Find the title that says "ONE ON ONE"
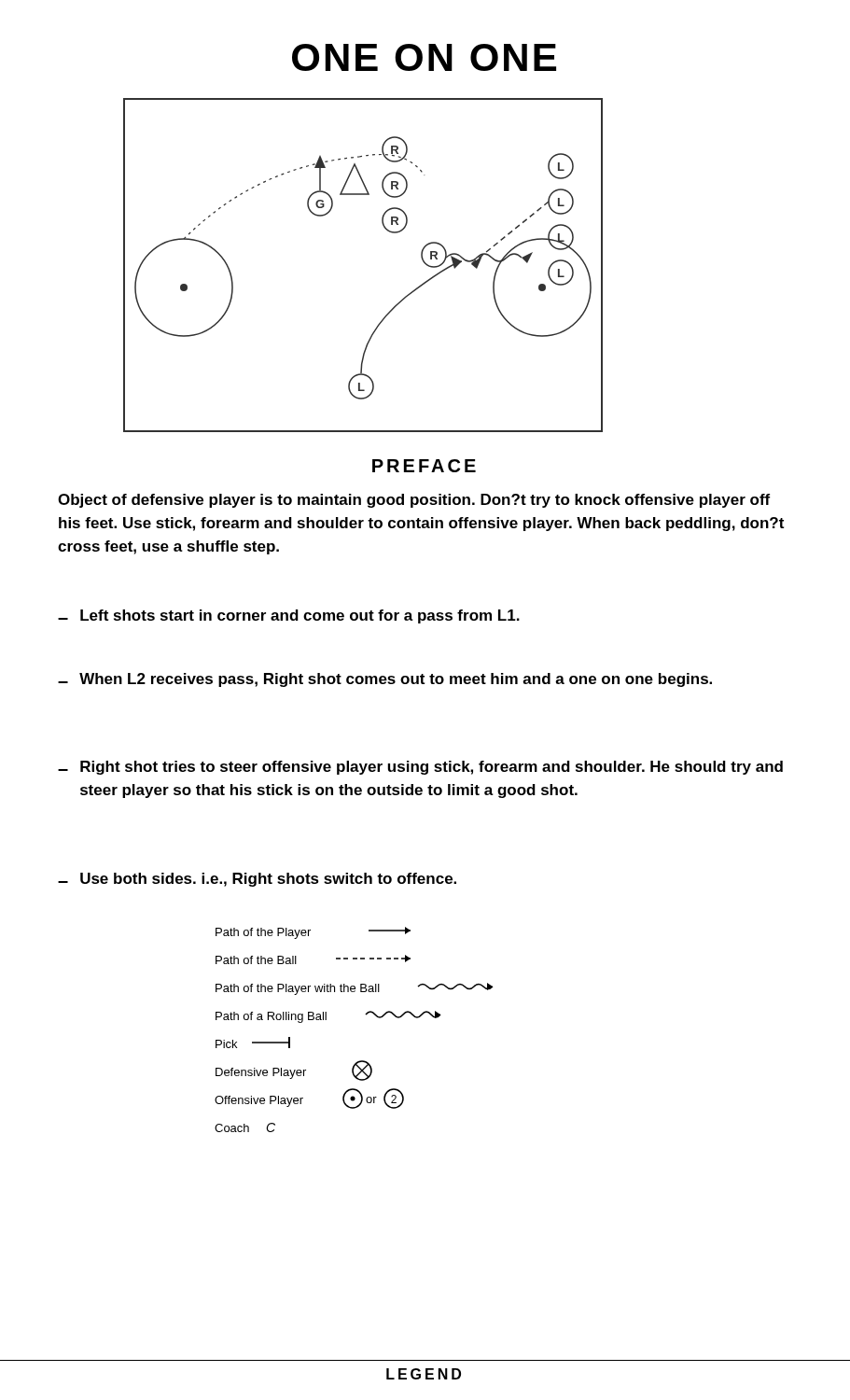Viewport: 850px width, 1400px height. tap(425, 58)
